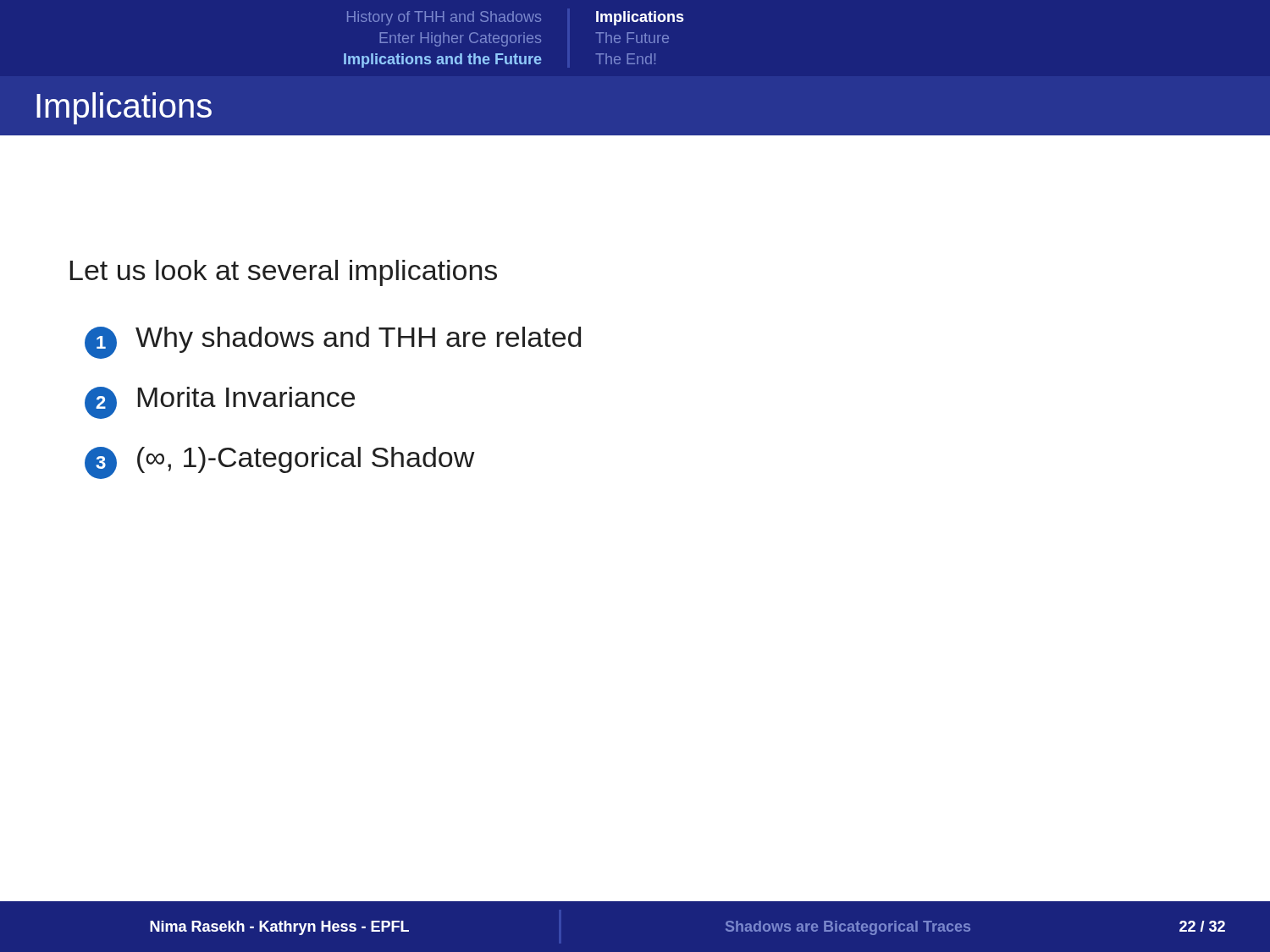Select a section header
This screenshot has width=1270, height=952.
(123, 106)
